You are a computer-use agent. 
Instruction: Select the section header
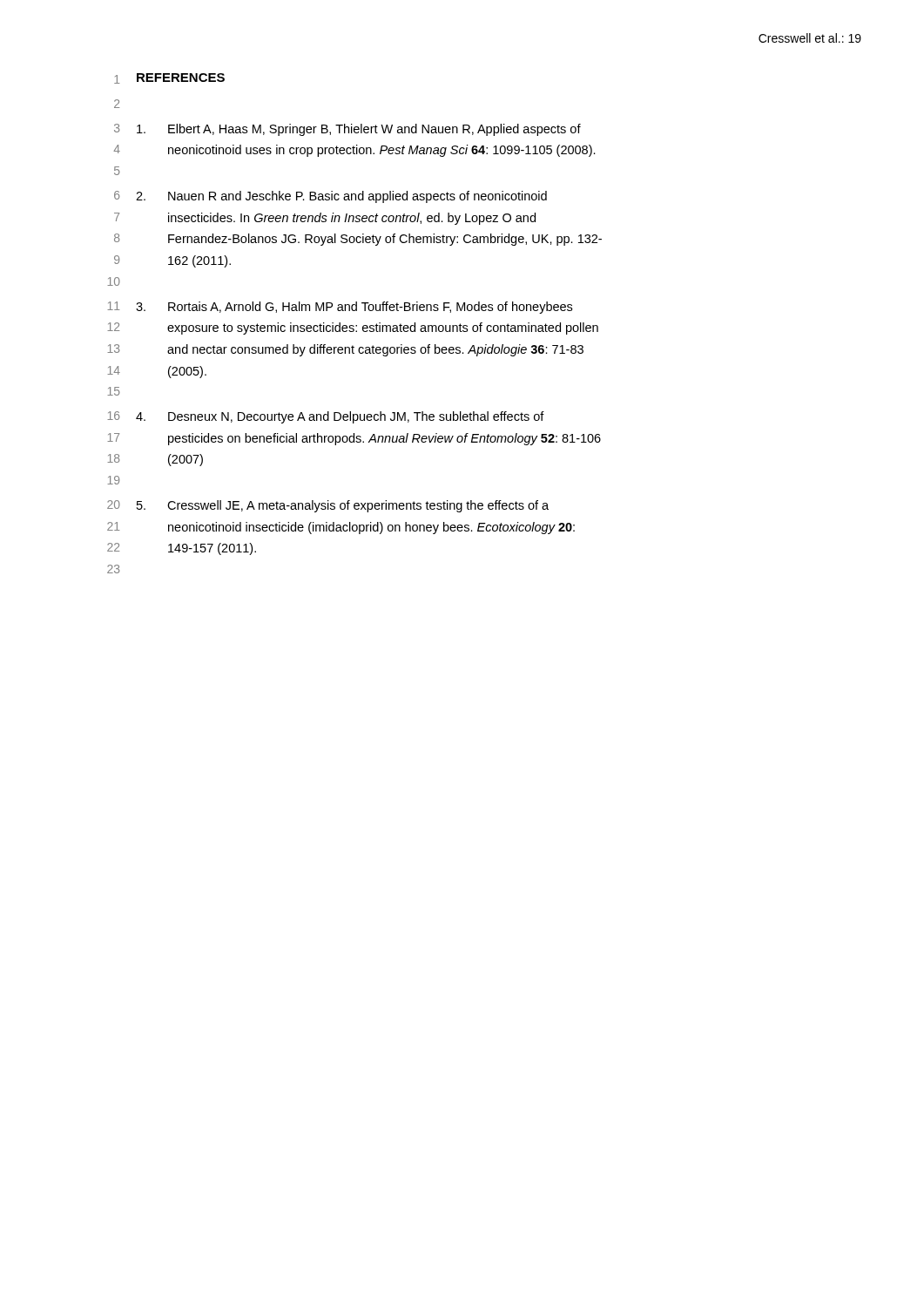[x=181, y=77]
